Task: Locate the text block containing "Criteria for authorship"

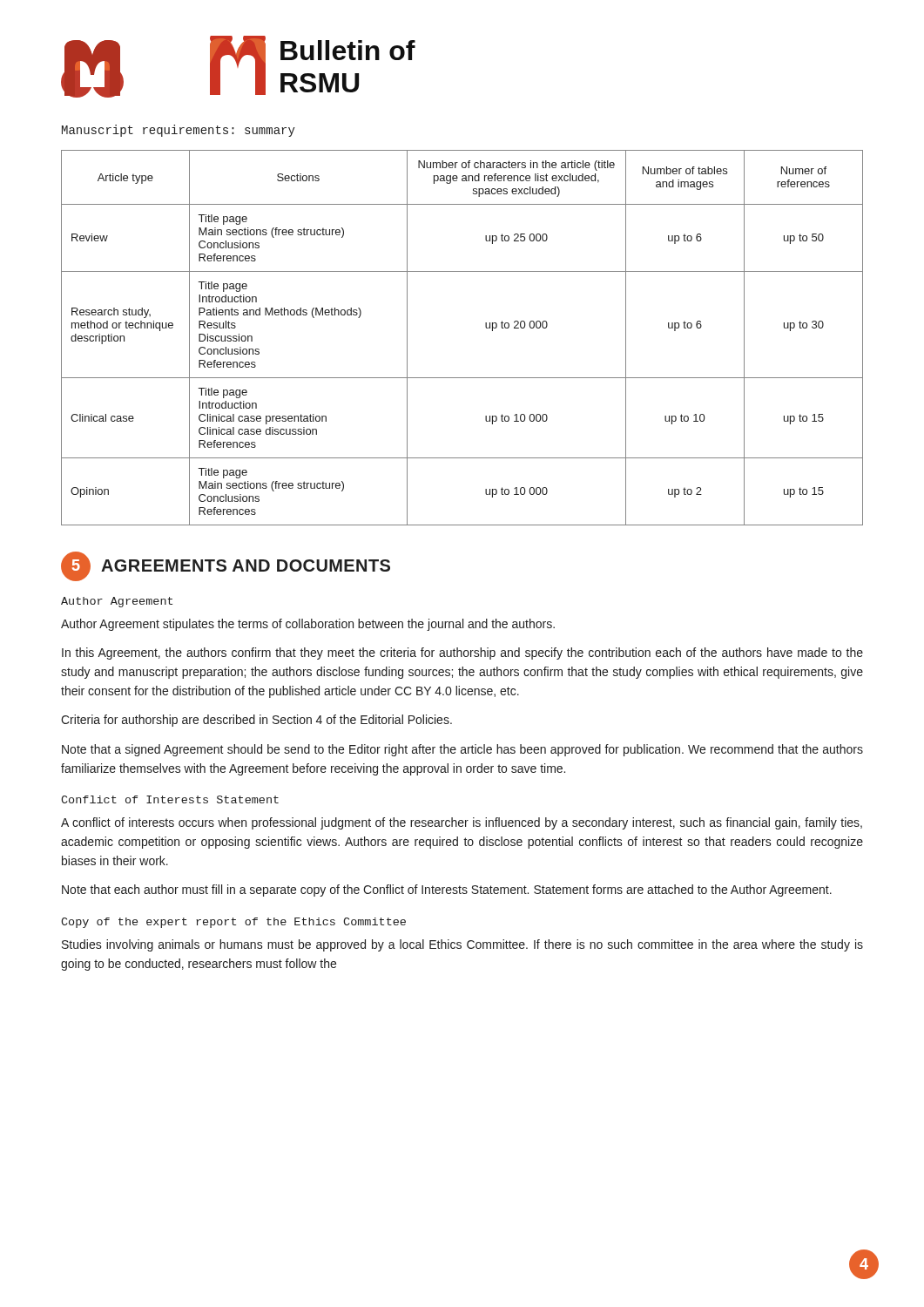Action: 257,720
